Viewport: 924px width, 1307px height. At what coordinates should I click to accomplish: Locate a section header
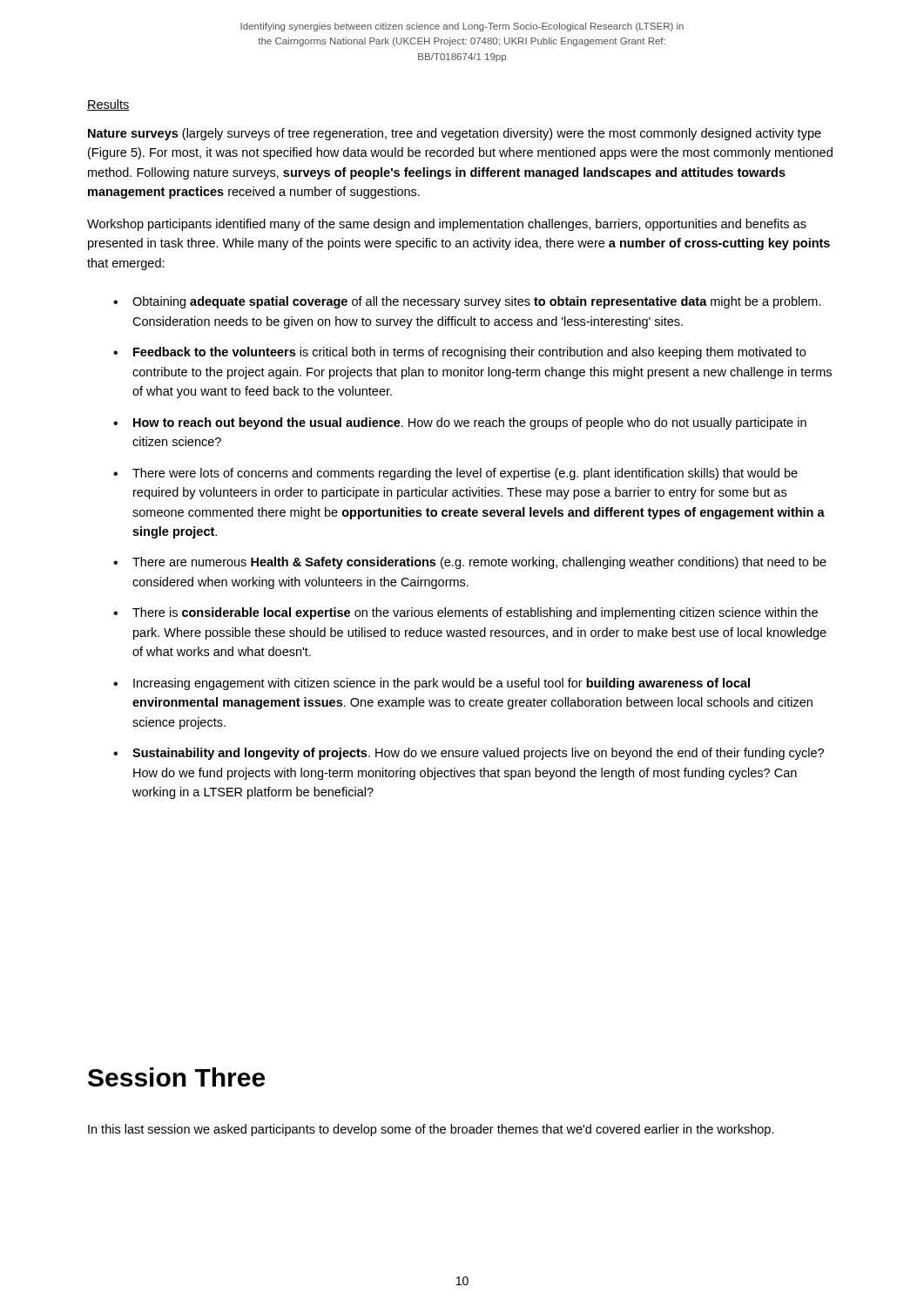[108, 105]
